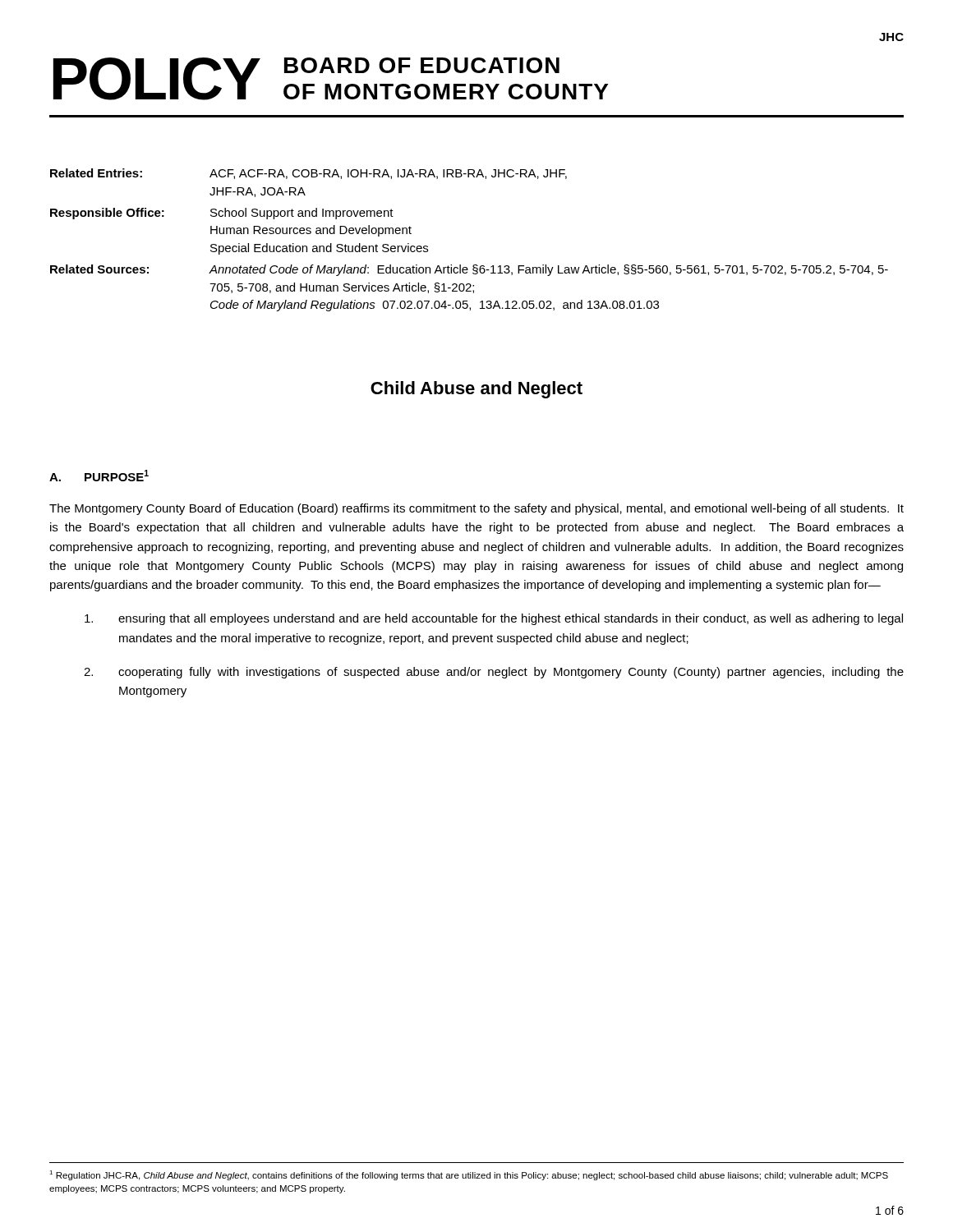Locate the block of text that opens with "2. cooperating fully with investigations"

pos(494,681)
